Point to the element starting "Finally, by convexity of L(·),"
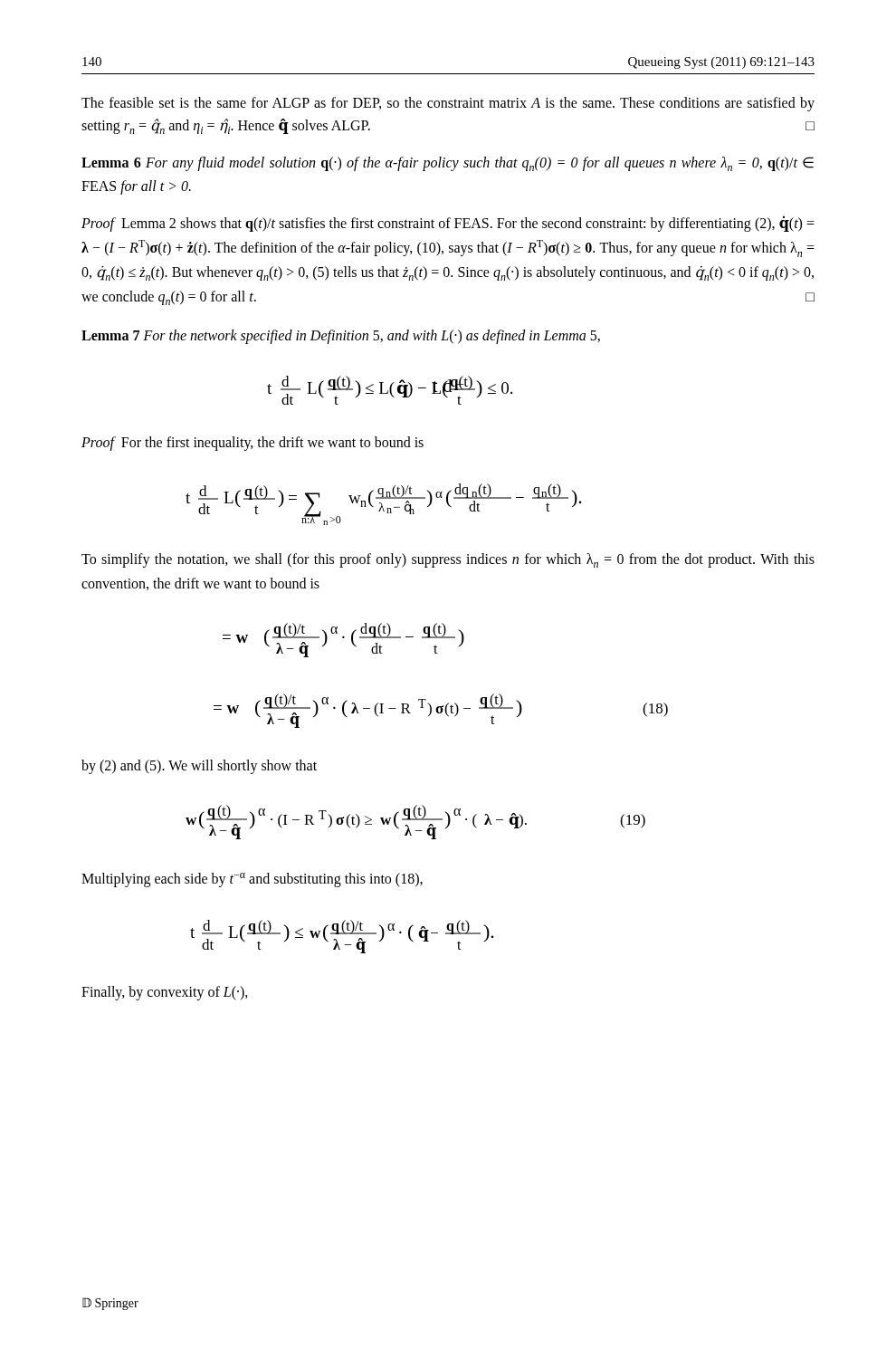This screenshot has width=896, height=1358. 165,992
